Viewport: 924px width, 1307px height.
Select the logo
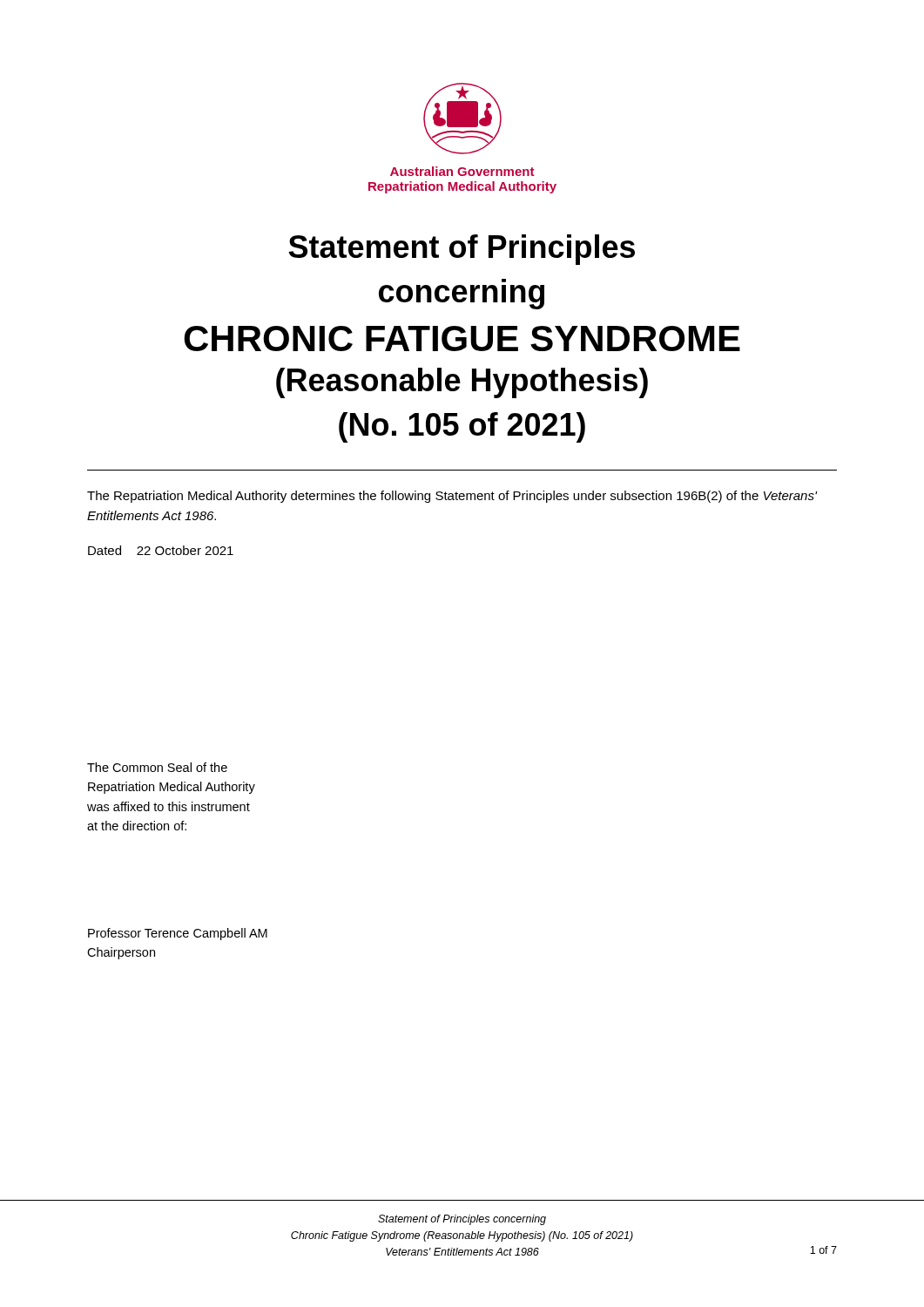pos(462,136)
